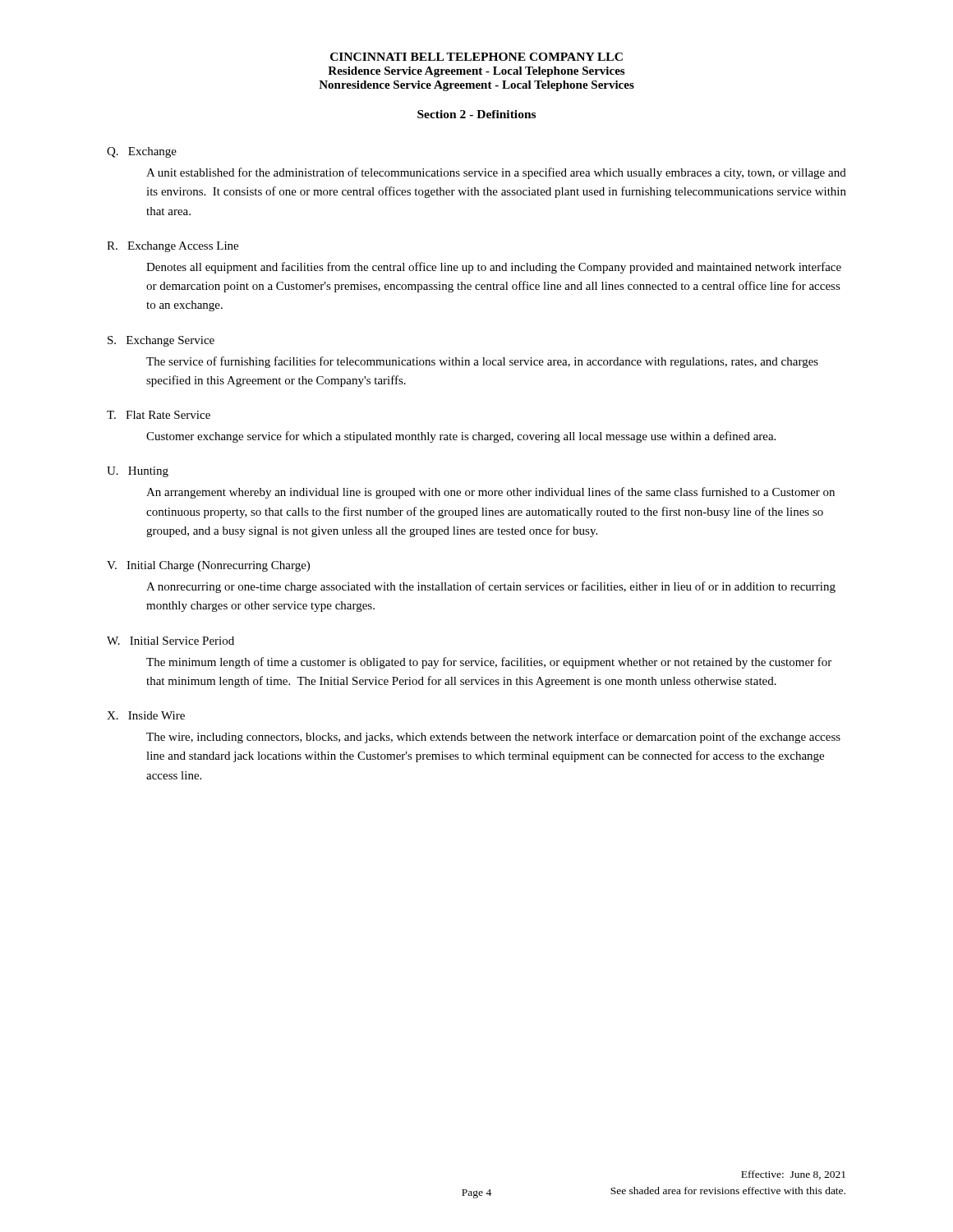This screenshot has height=1232, width=953.
Task: Locate the region starting "U. Hunting"
Action: pos(138,471)
